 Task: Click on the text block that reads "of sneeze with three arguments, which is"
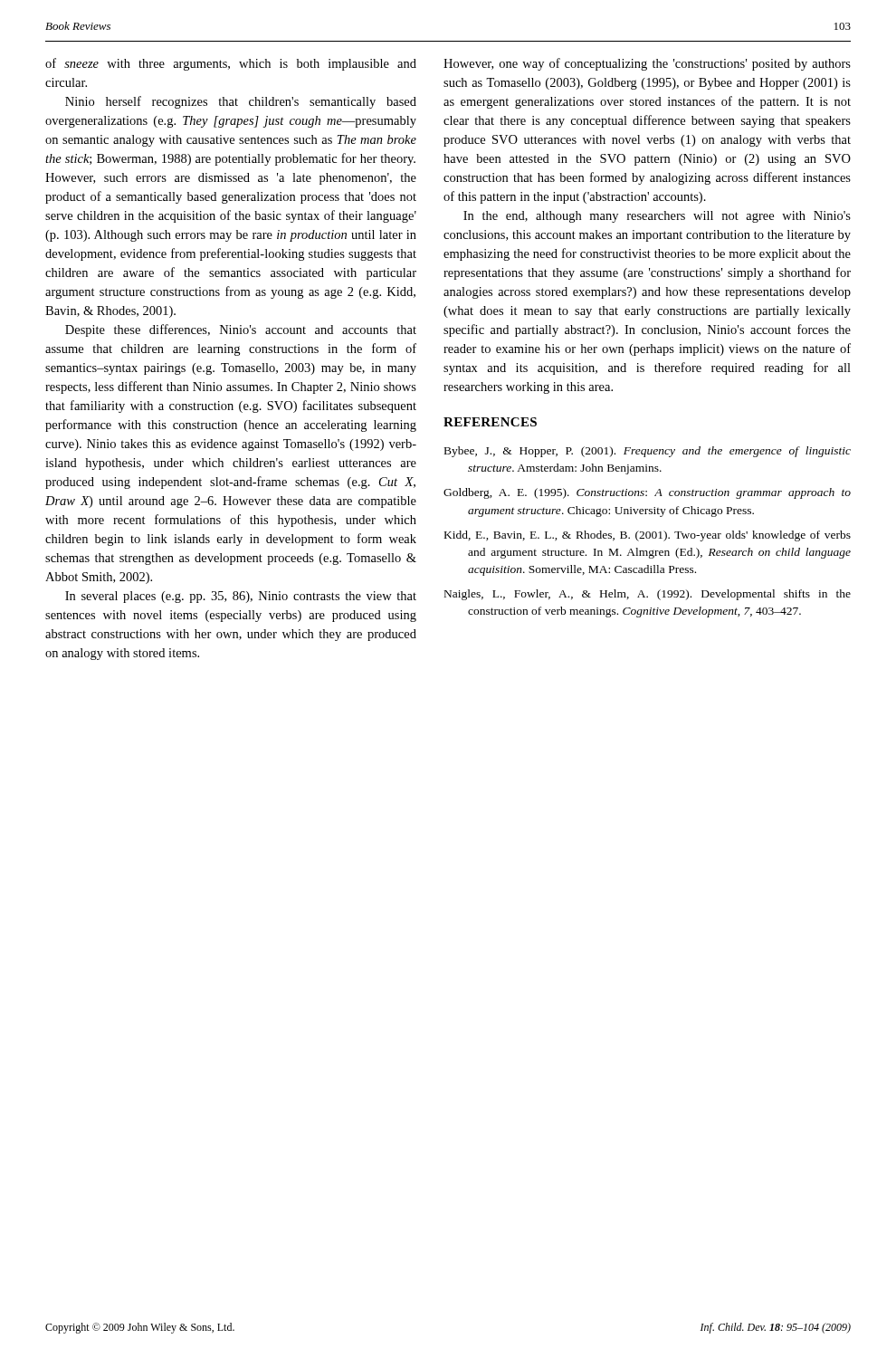click(231, 359)
